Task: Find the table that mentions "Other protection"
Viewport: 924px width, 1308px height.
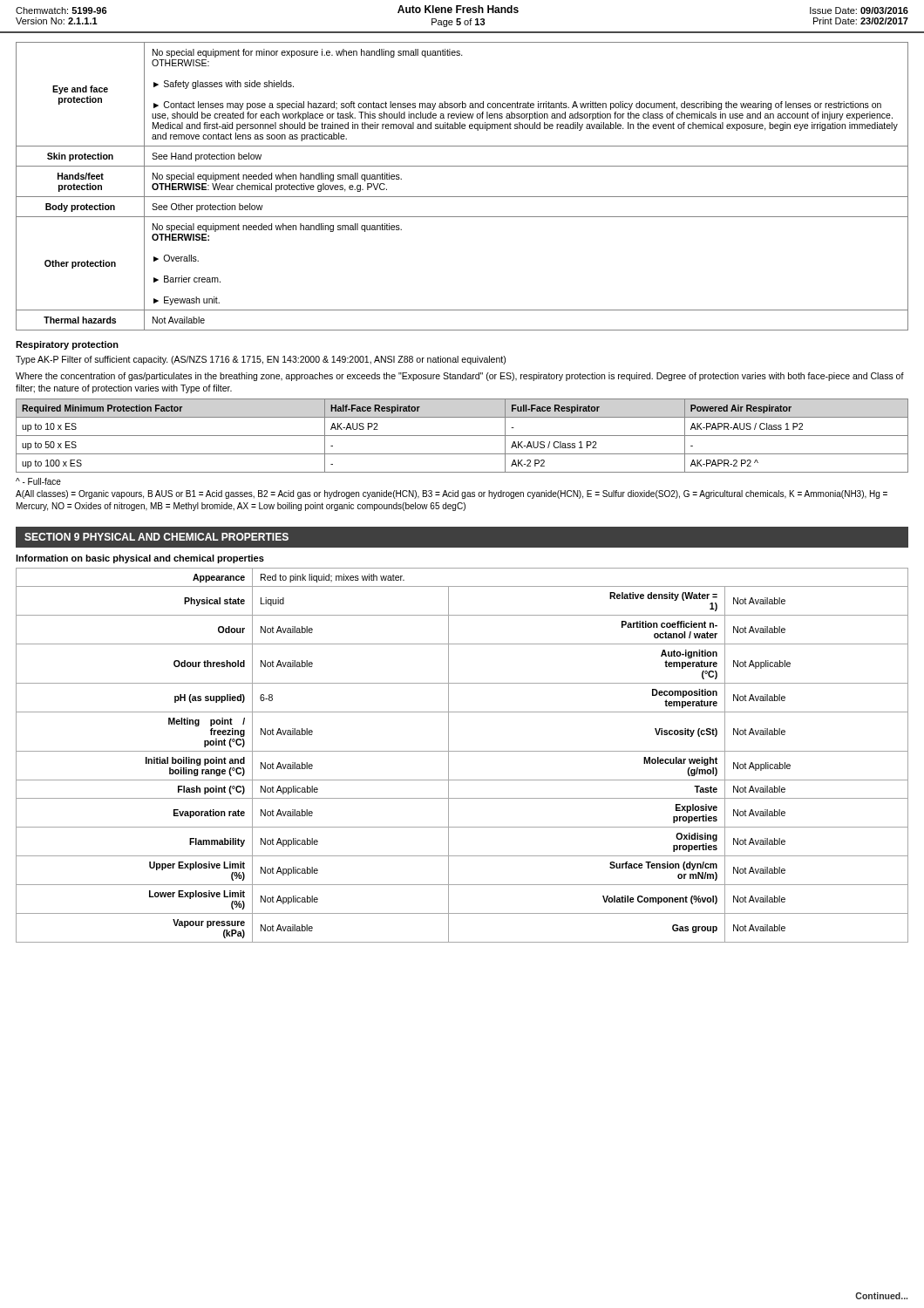Action: coord(462,186)
